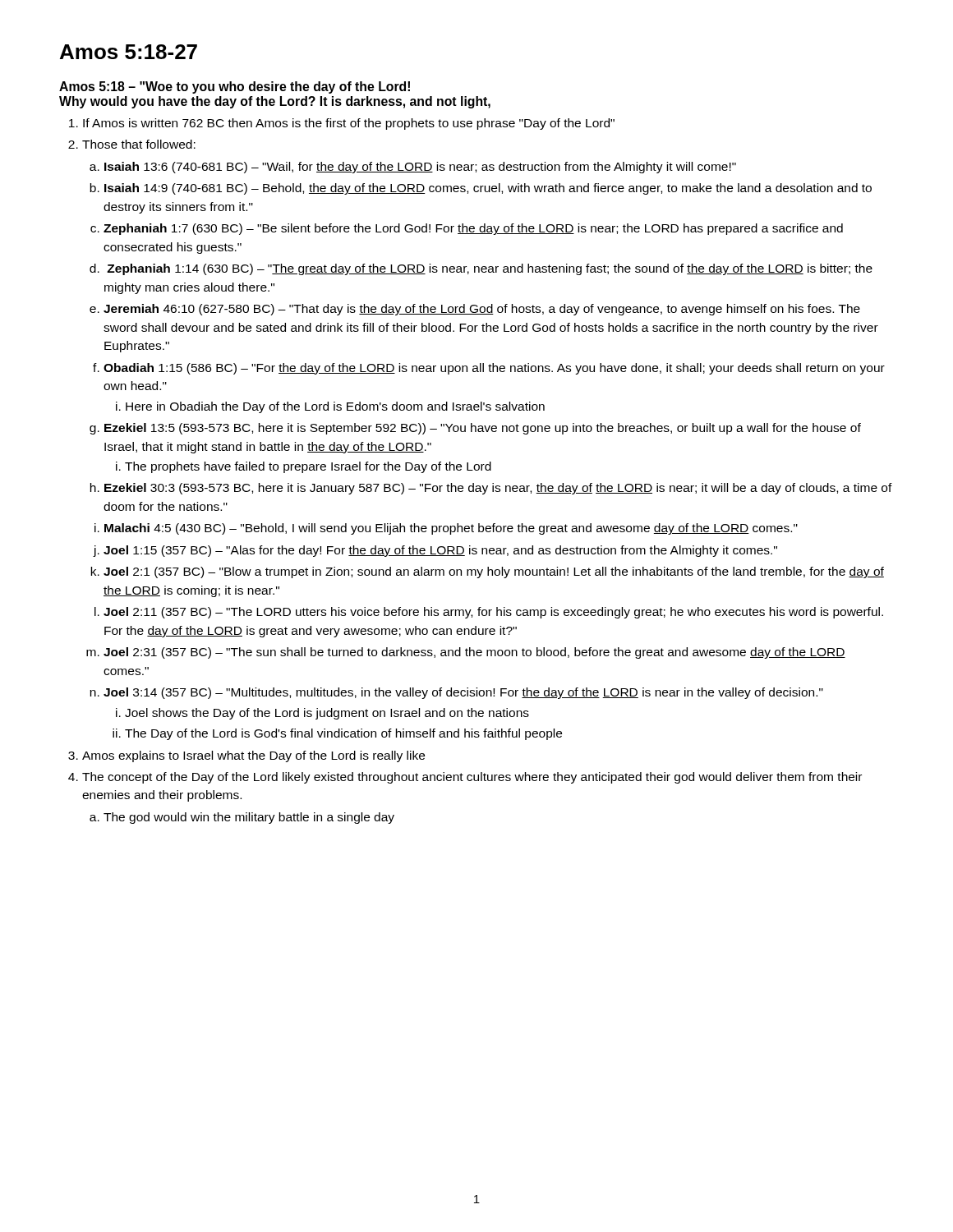This screenshot has height=1232, width=953.
Task: Point to the text block starting "Amos 5:18-27"
Action: (129, 52)
